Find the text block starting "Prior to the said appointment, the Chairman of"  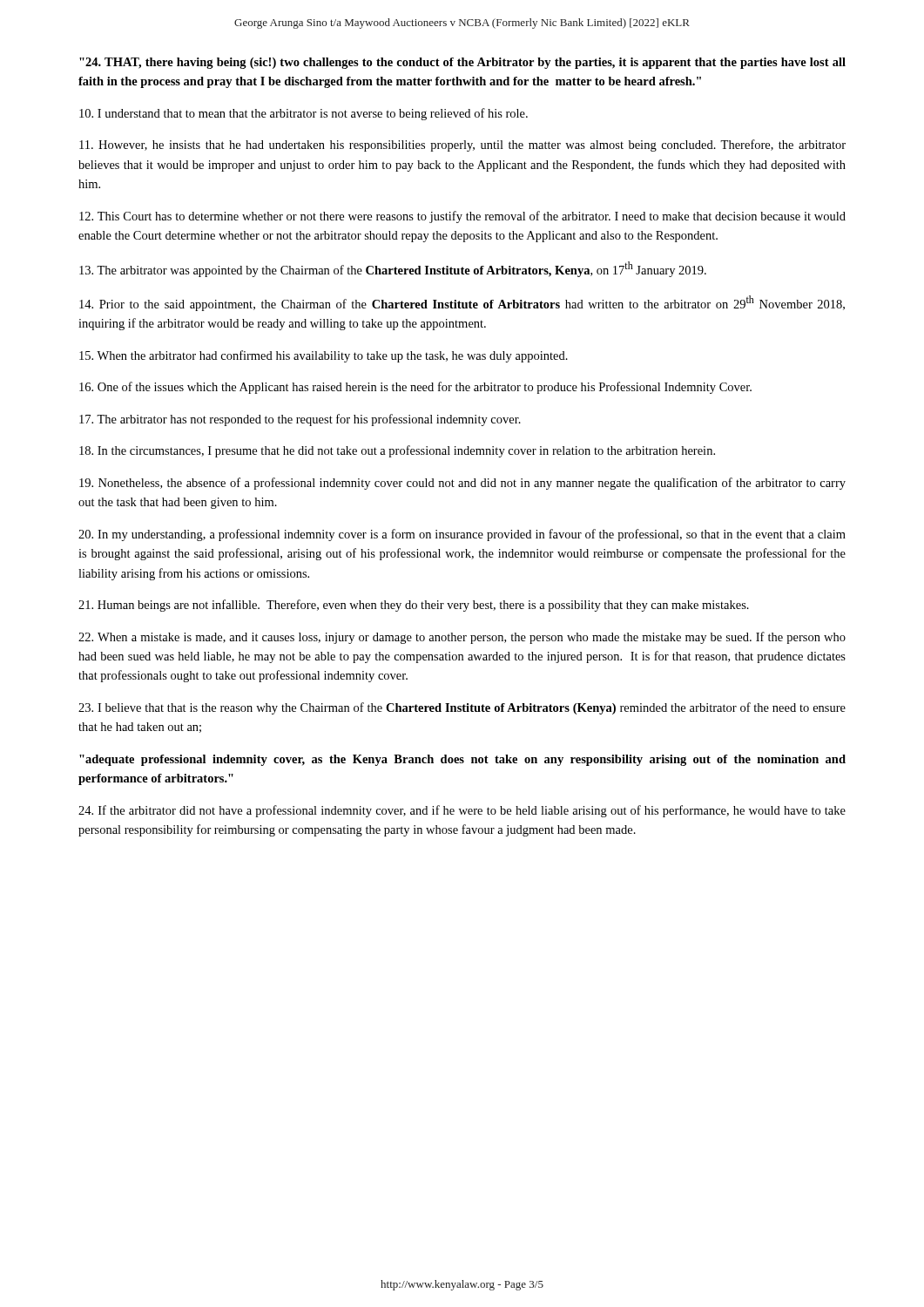click(x=462, y=312)
